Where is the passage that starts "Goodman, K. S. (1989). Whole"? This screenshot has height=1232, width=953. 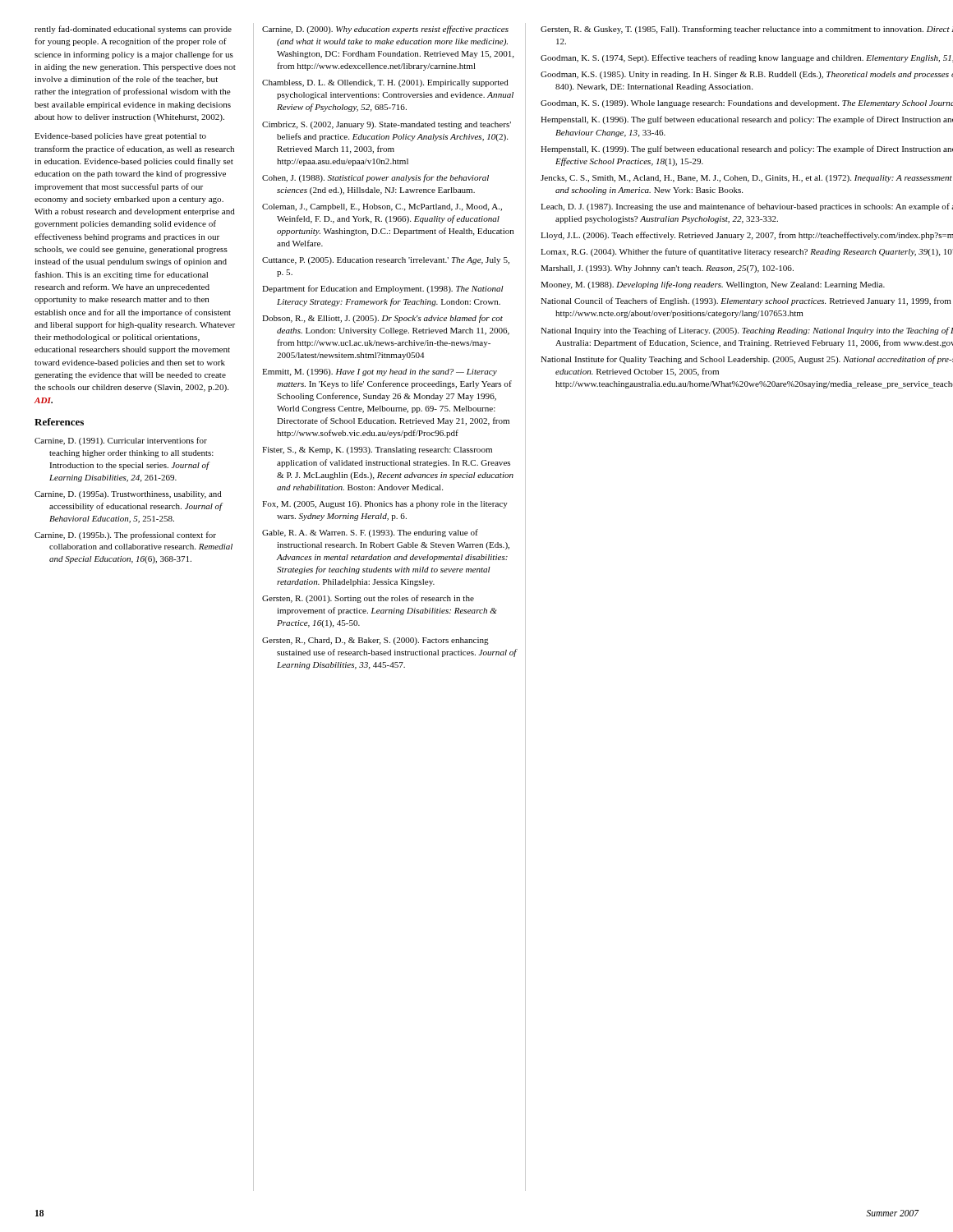[x=747, y=103]
